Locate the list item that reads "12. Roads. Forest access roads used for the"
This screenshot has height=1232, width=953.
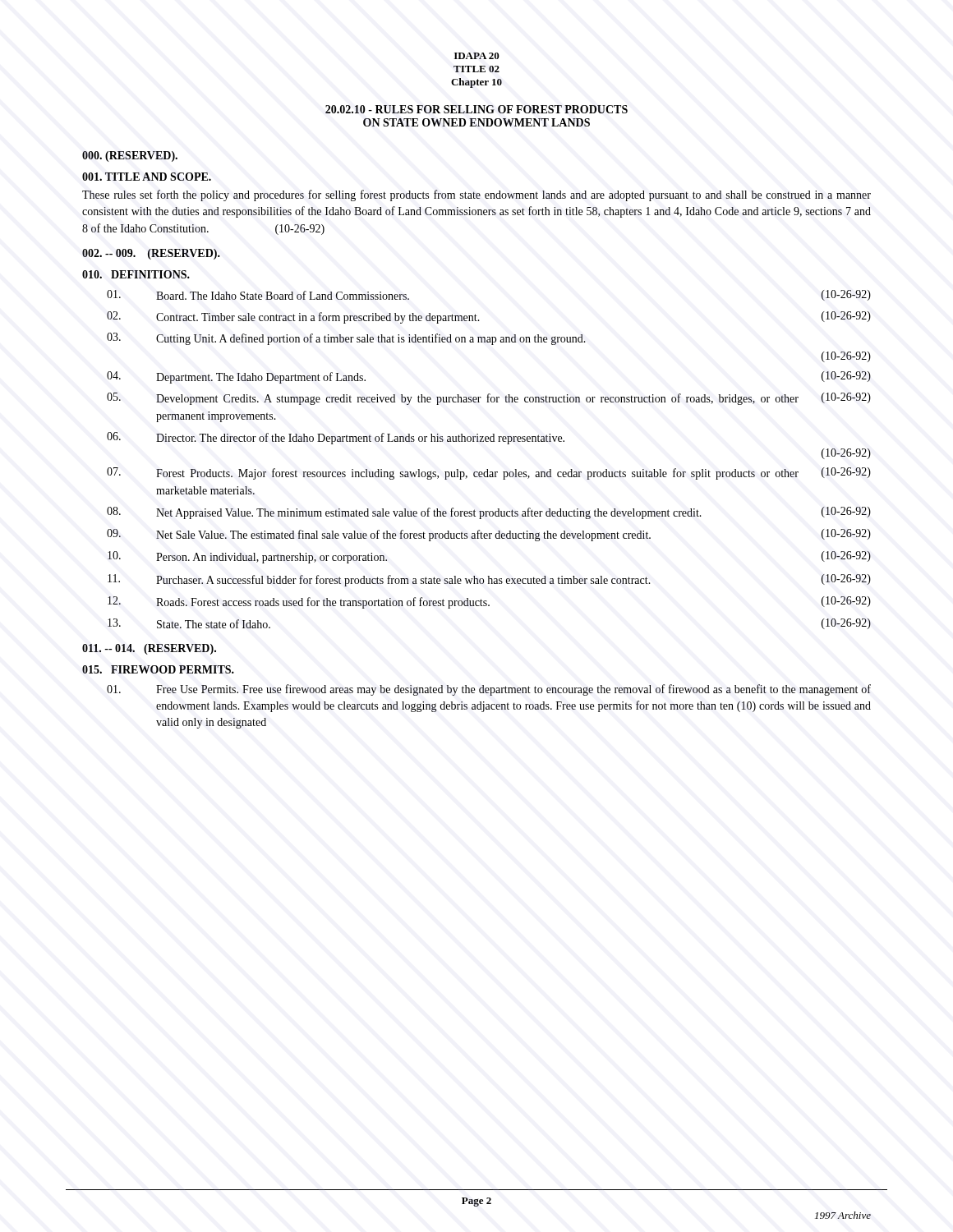(x=476, y=603)
